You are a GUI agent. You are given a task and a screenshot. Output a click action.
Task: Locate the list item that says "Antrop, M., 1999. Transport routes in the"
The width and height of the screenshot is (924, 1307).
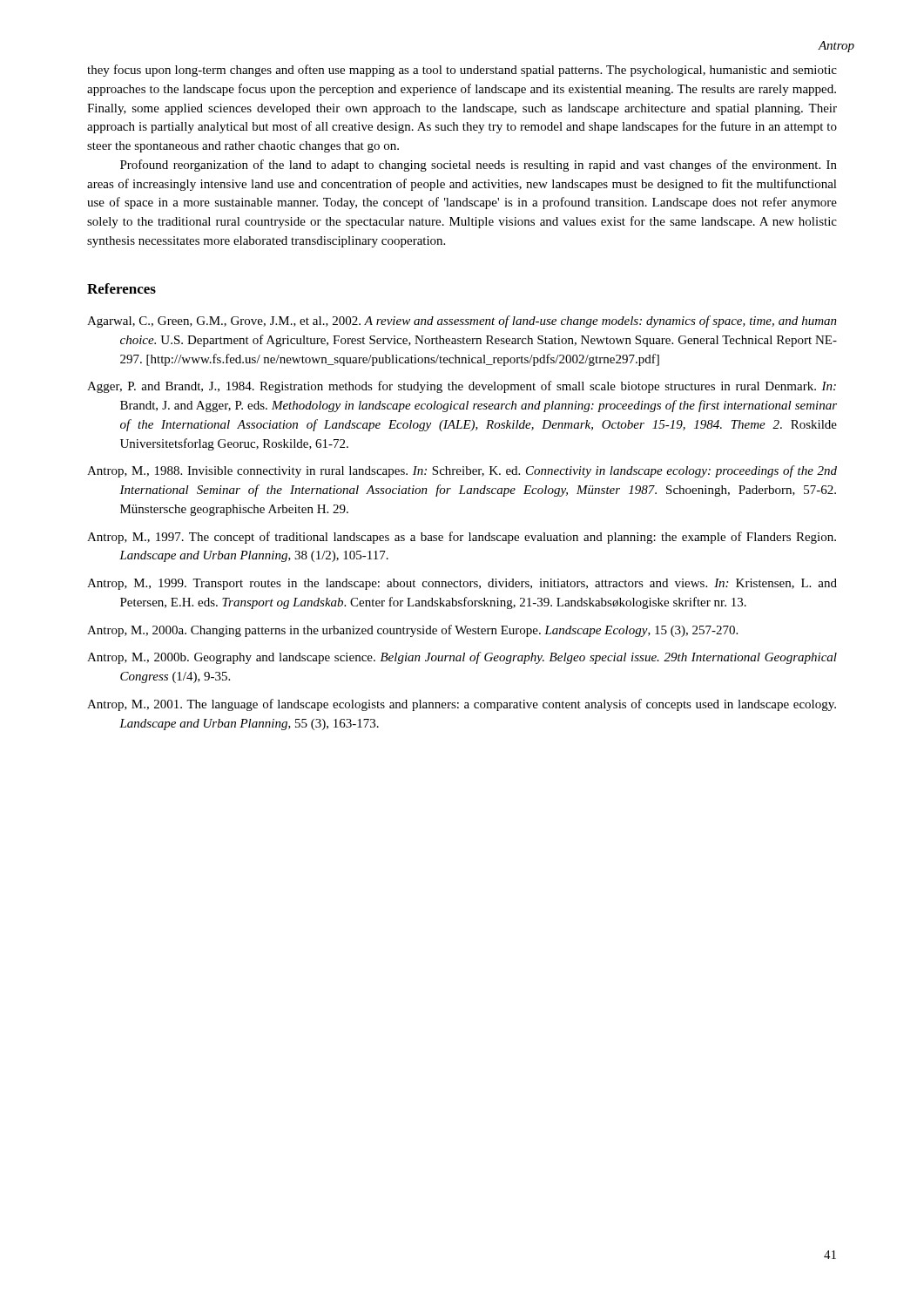(x=462, y=593)
